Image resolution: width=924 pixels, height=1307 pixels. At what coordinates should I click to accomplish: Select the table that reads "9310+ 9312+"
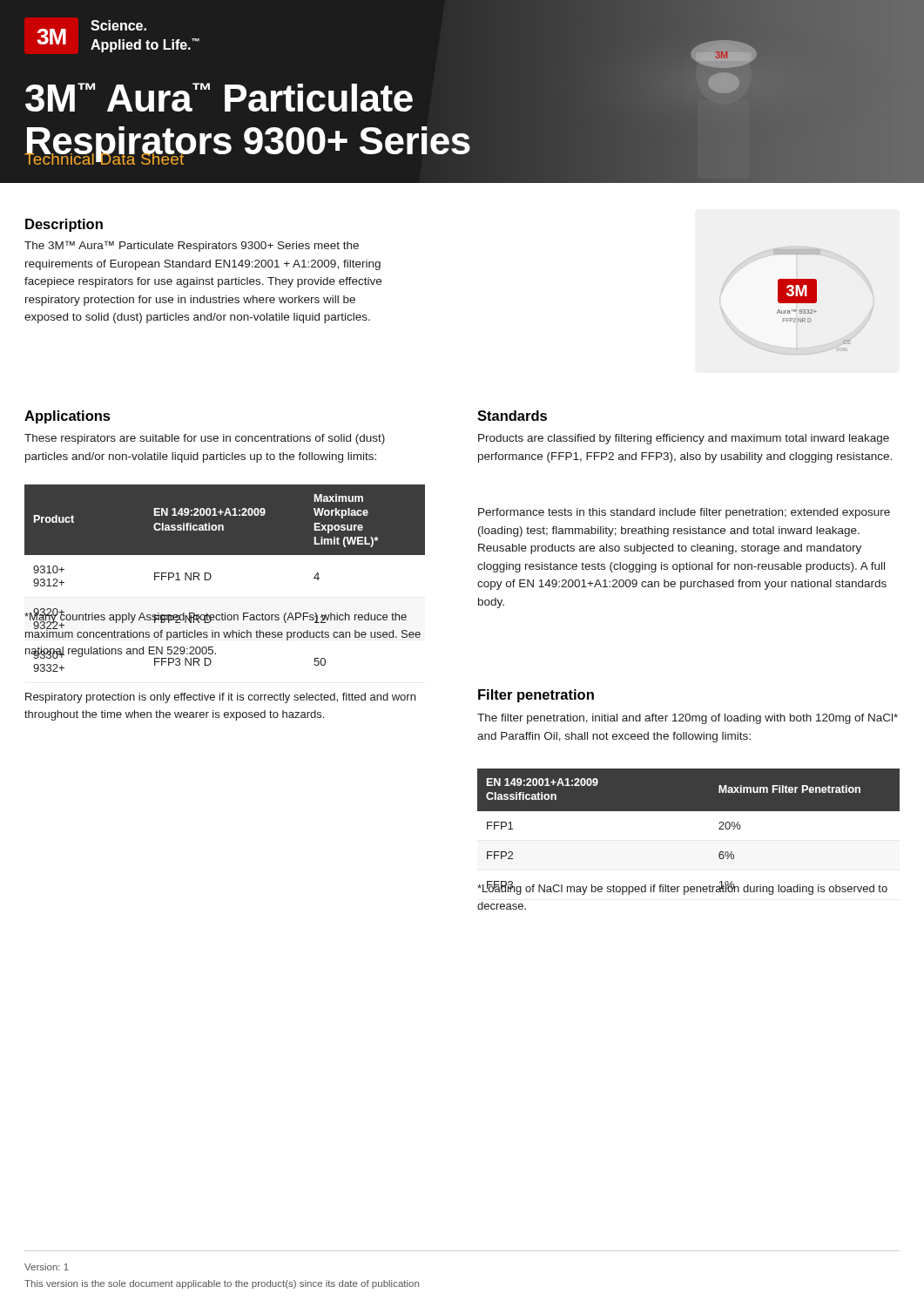225,584
